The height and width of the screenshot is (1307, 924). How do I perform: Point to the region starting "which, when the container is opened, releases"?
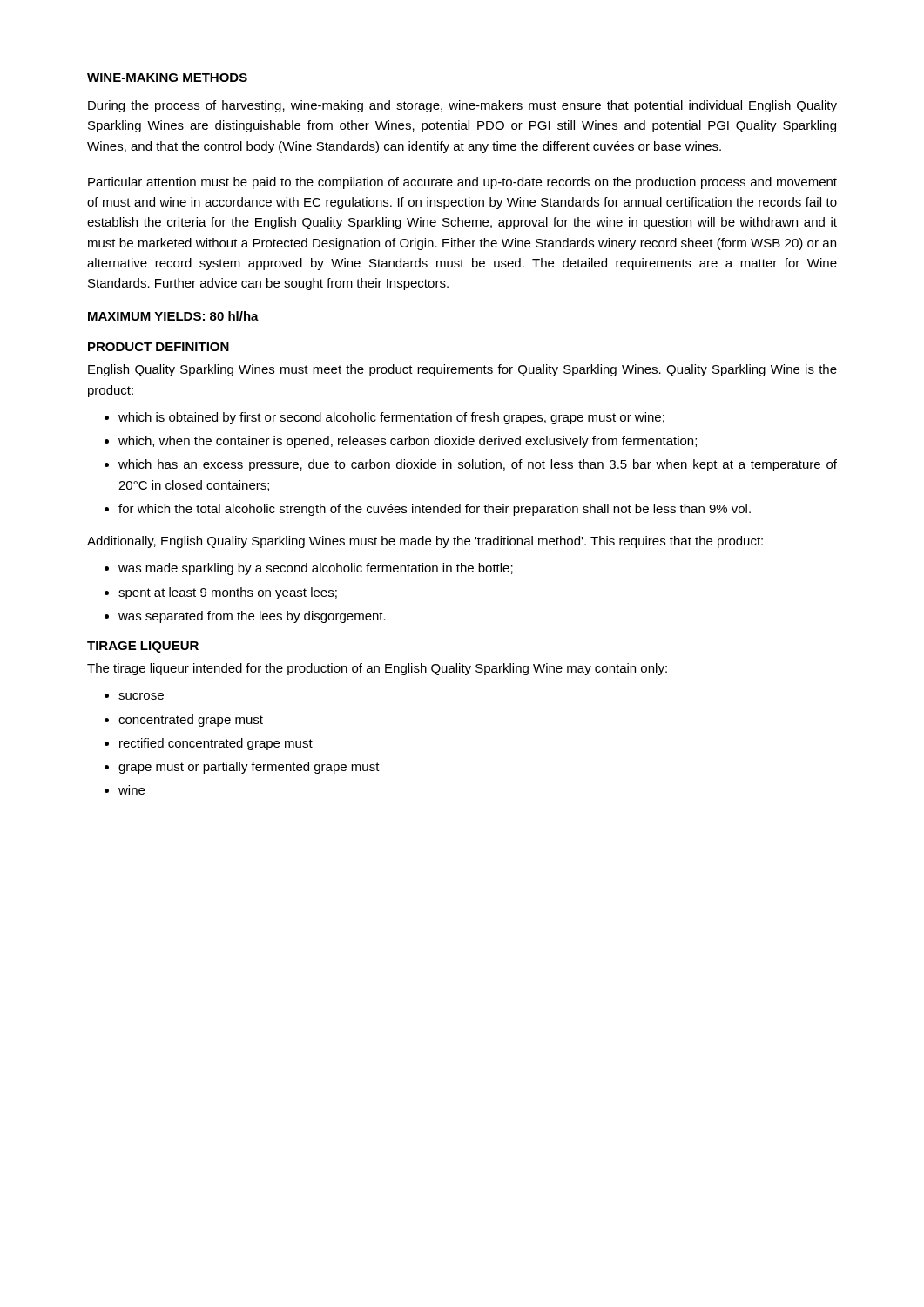[x=408, y=440]
